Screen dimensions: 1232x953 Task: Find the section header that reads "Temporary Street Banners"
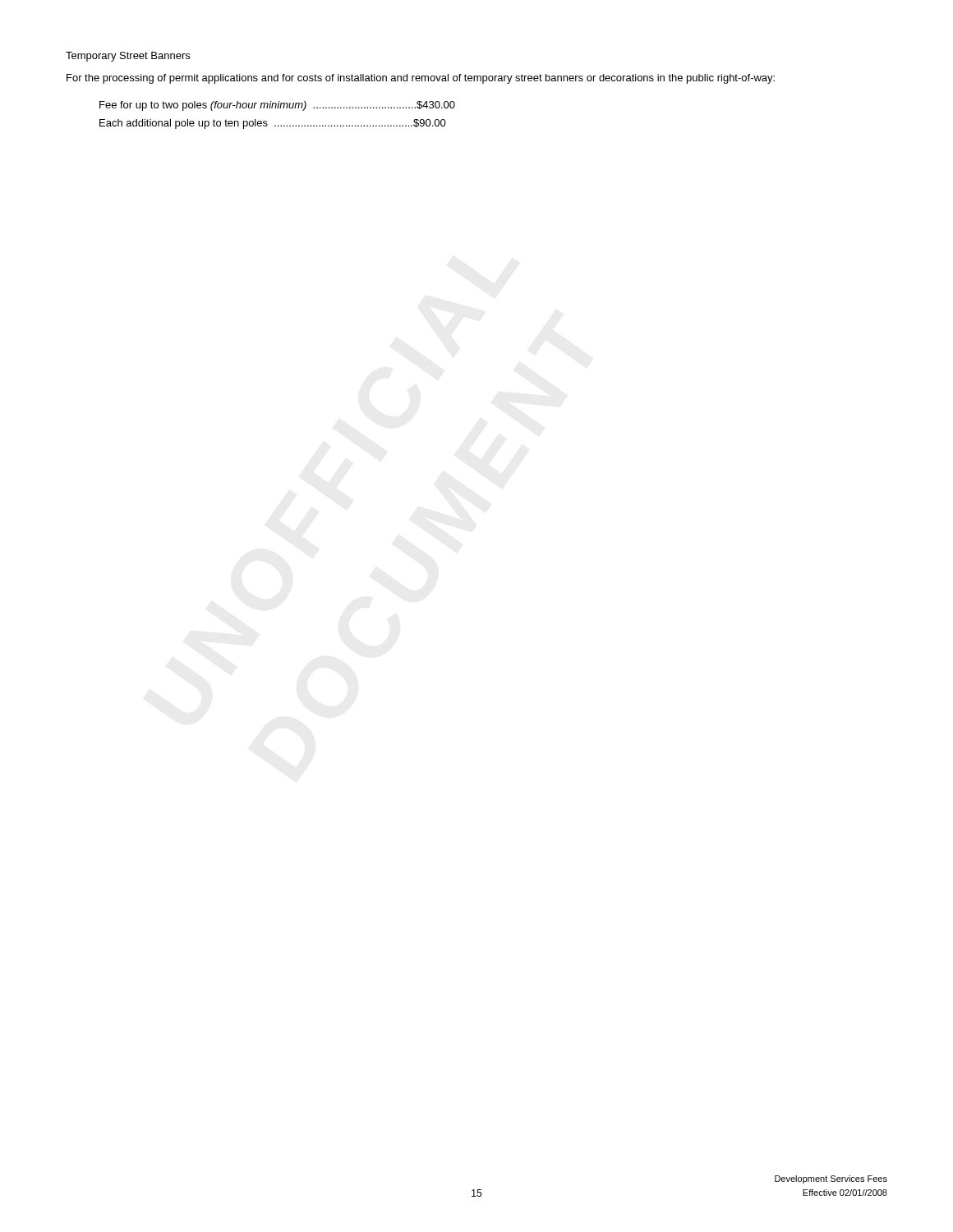pyautogui.click(x=128, y=55)
